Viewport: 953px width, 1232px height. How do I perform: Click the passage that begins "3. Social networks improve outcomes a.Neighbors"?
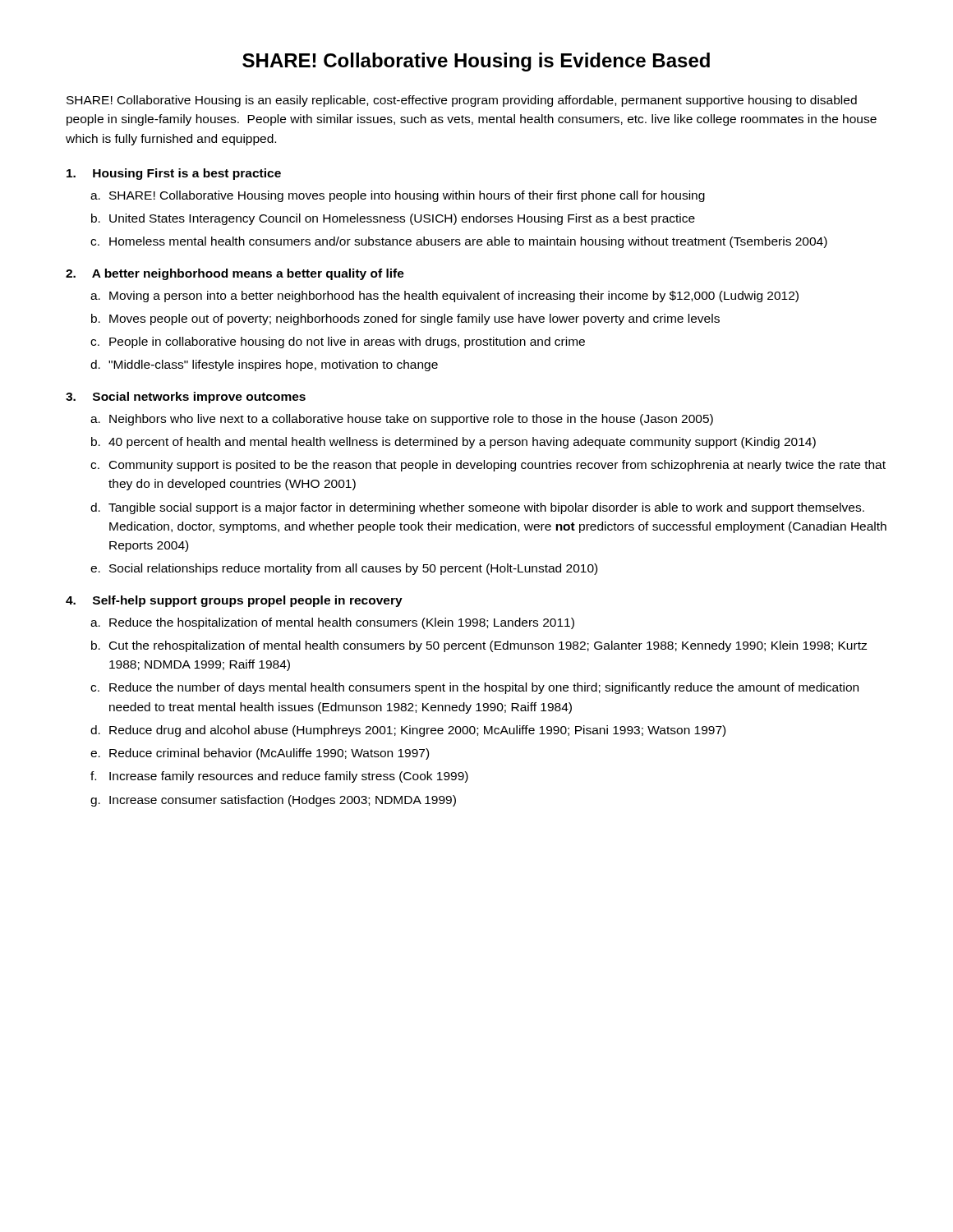[x=186, y=398]
